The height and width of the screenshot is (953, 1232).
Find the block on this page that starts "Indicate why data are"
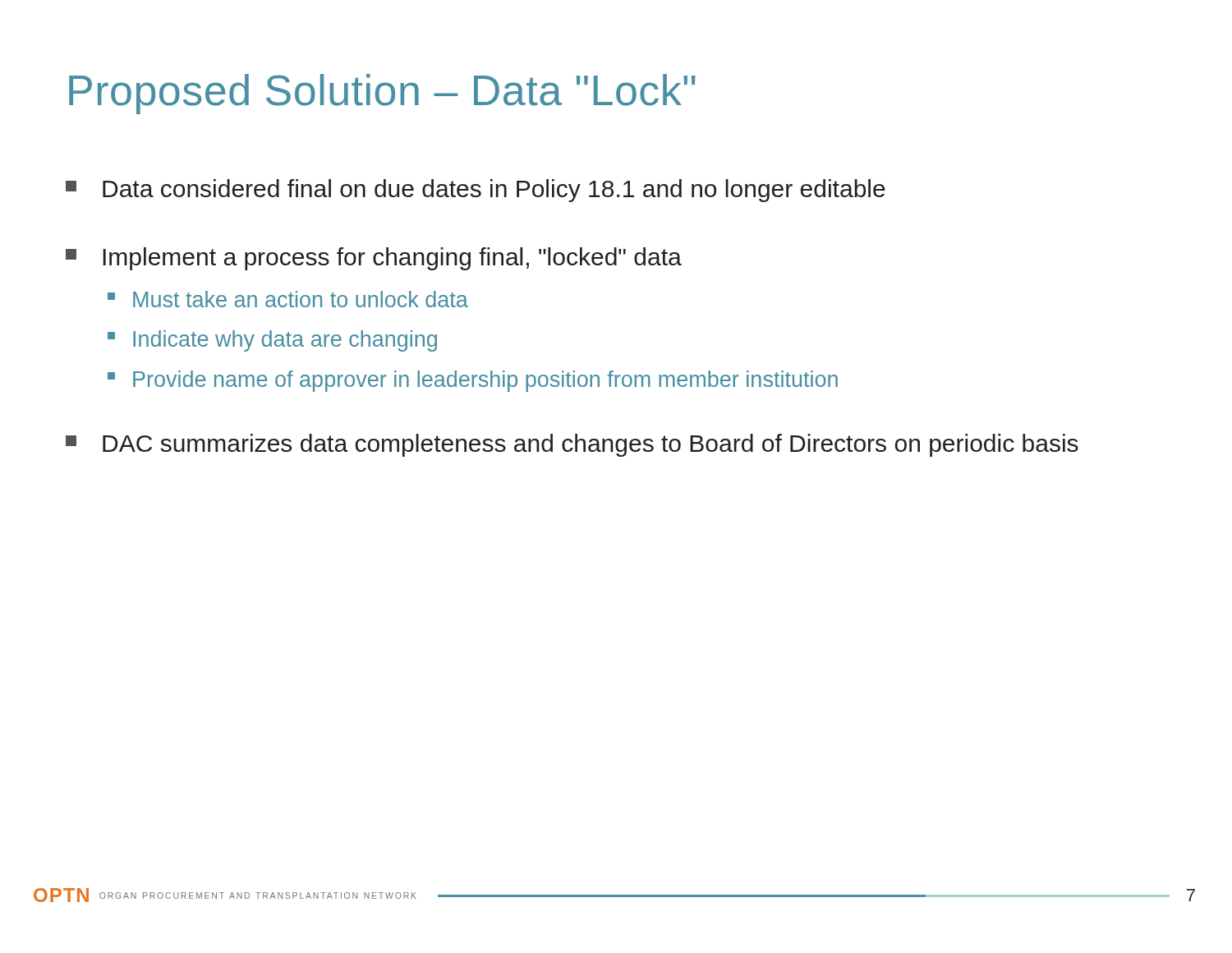point(273,340)
